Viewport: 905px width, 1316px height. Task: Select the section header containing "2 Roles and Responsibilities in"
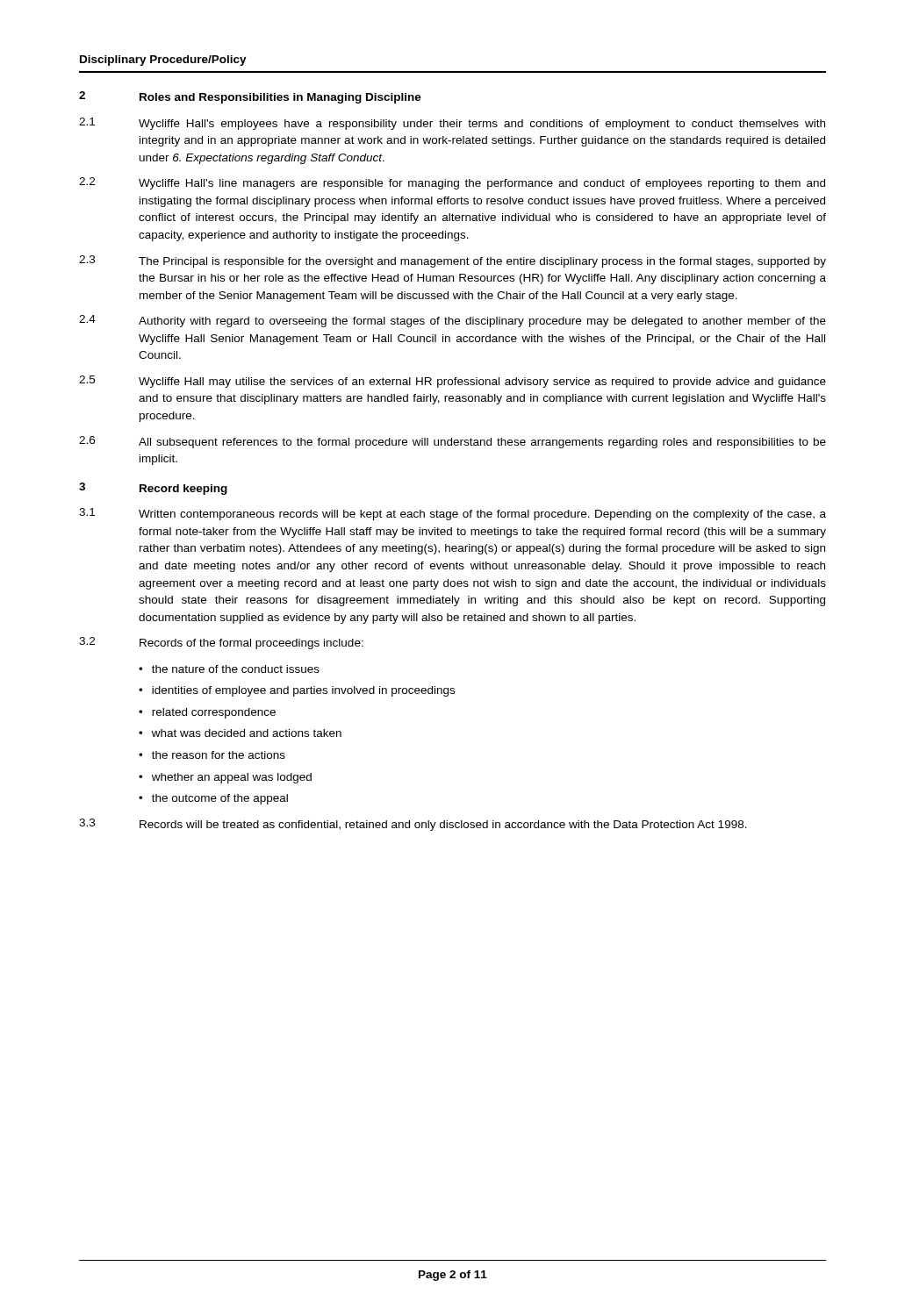pos(250,97)
